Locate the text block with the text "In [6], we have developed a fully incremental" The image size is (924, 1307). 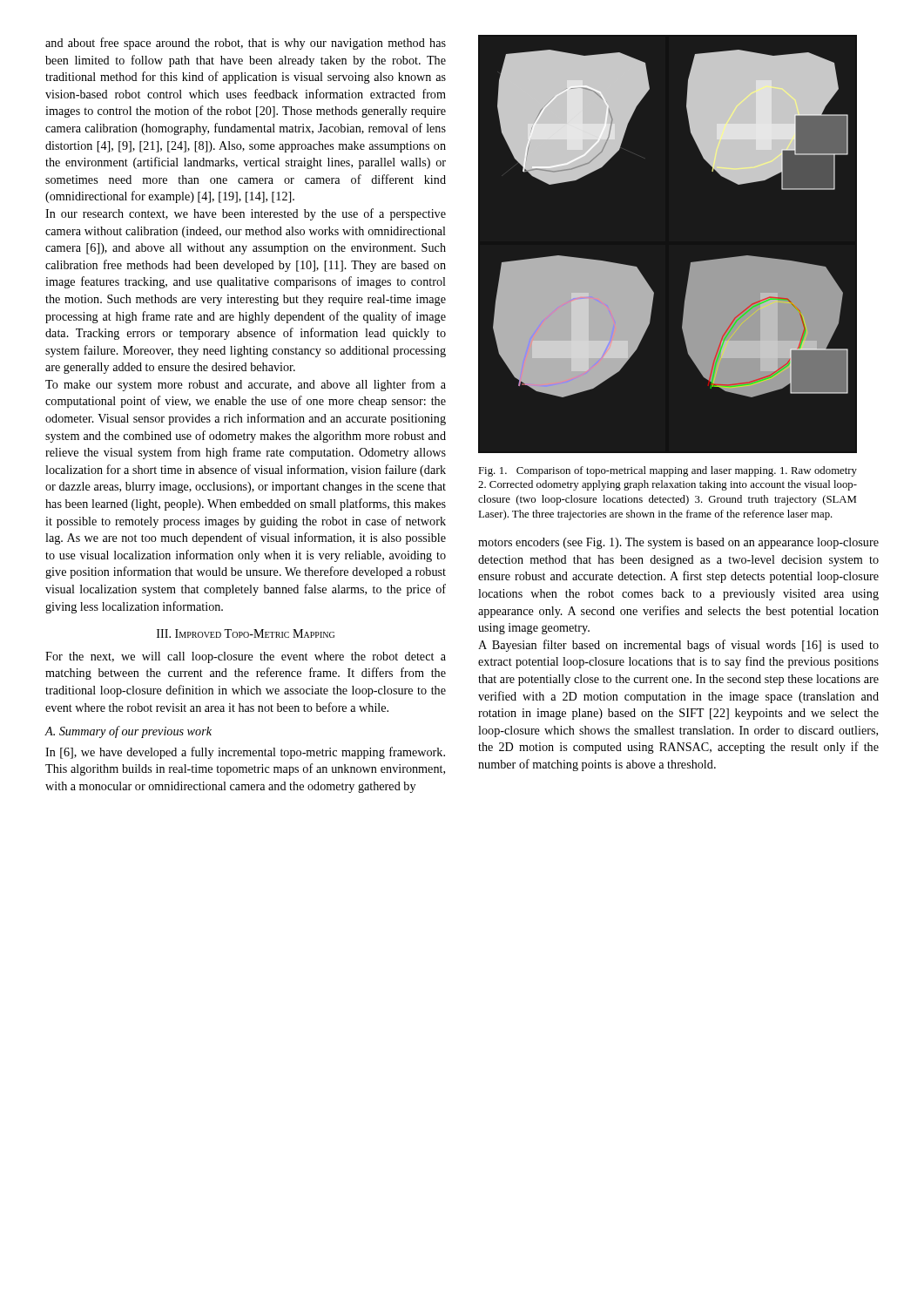[246, 770]
